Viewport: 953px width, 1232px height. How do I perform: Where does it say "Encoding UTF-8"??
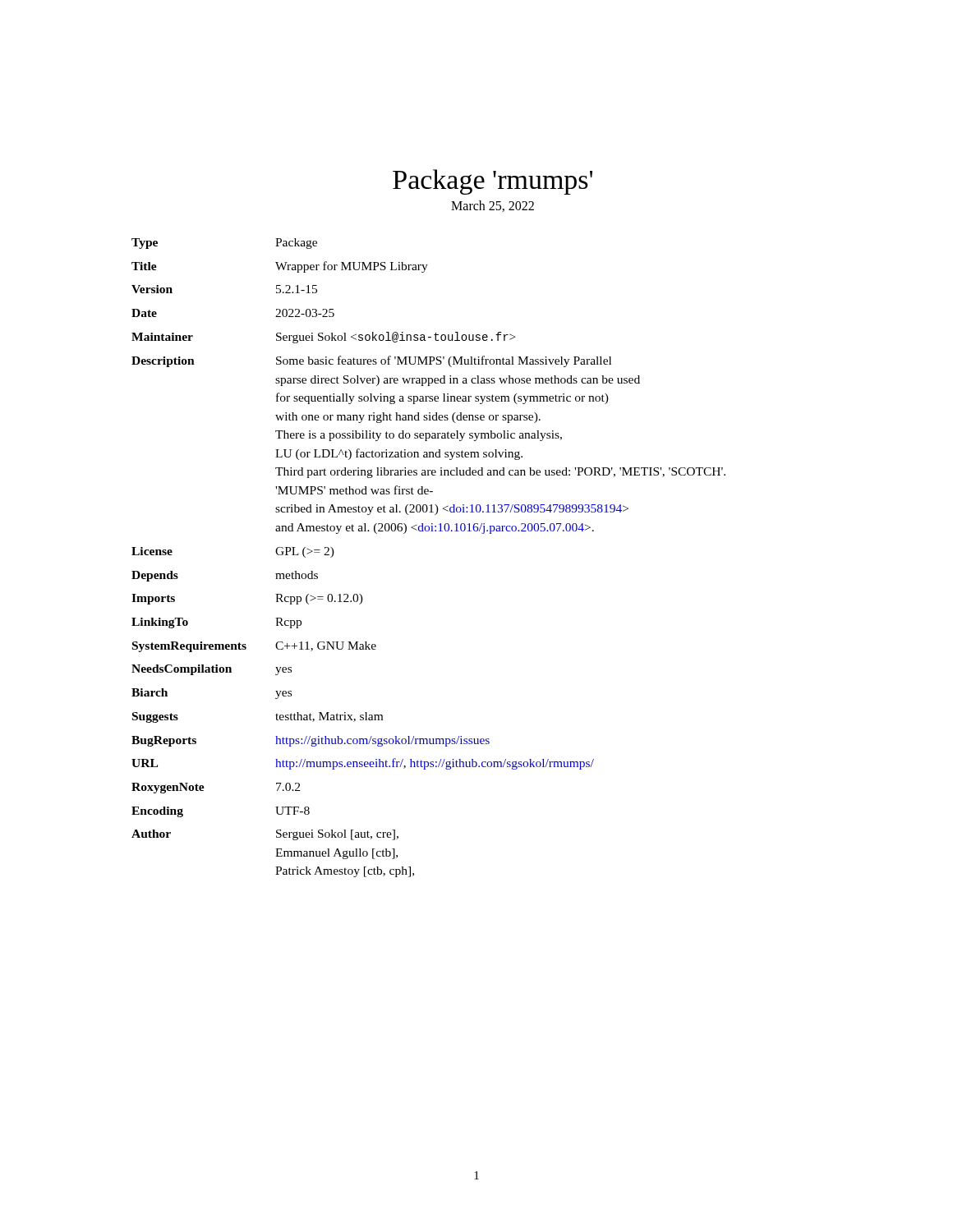[x=149, y=812]
